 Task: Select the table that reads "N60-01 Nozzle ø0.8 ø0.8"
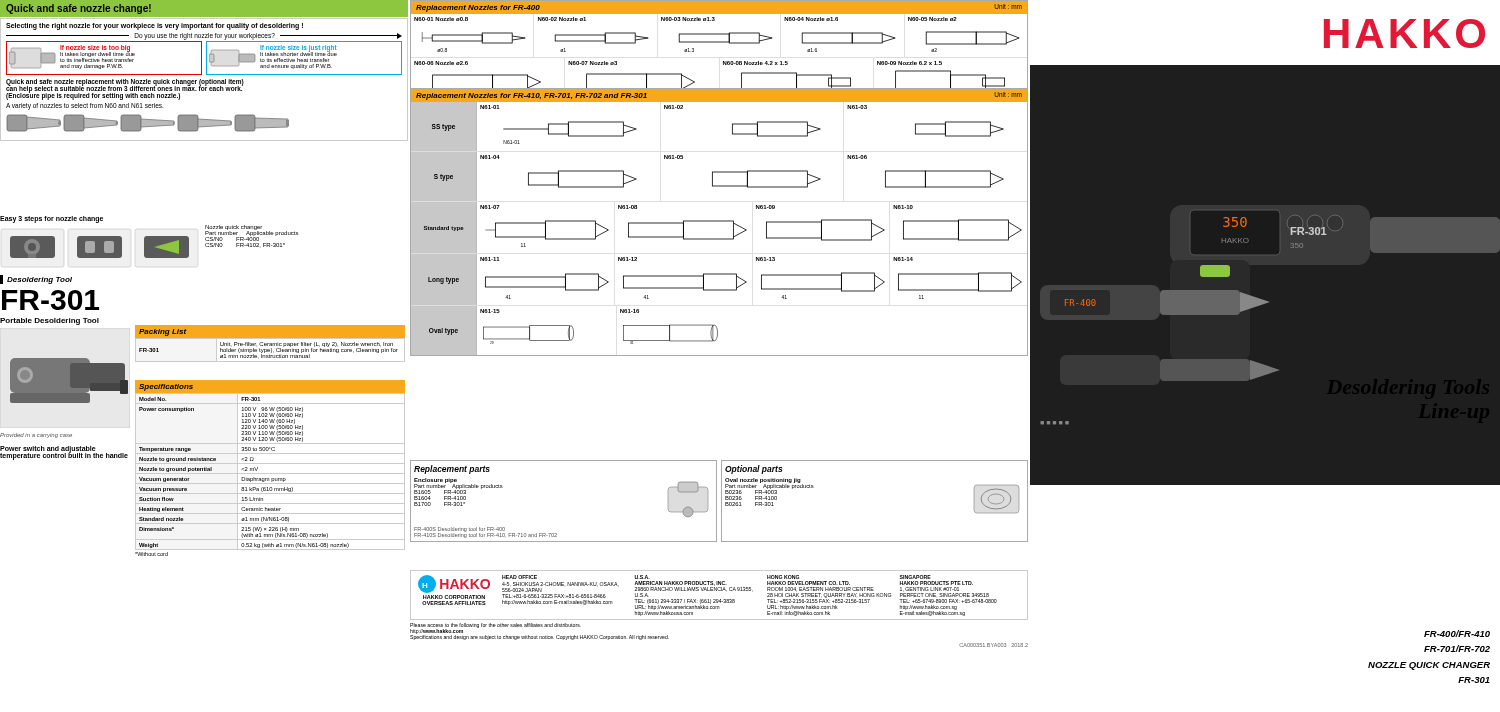click(x=719, y=36)
